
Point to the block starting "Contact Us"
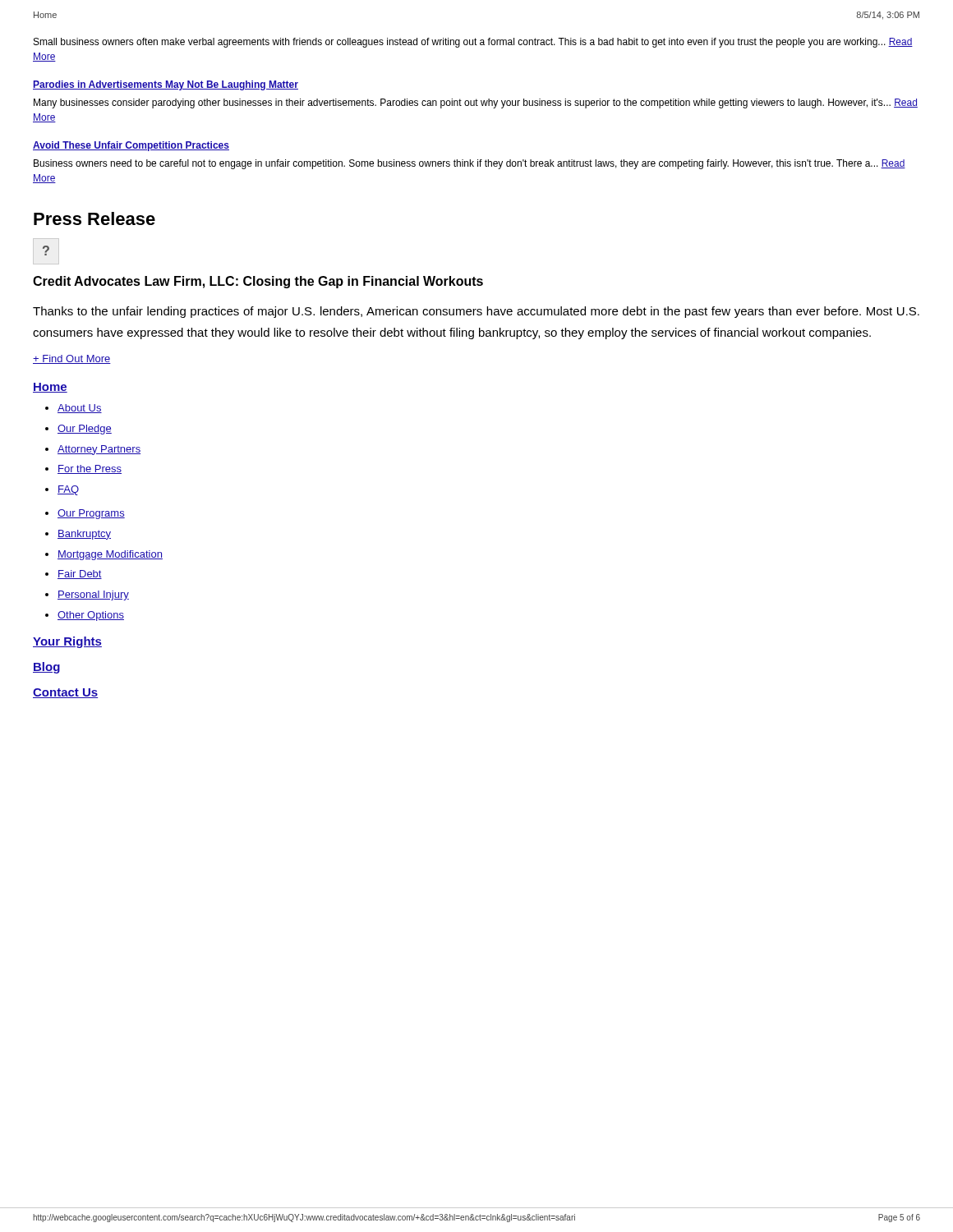coord(65,692)
